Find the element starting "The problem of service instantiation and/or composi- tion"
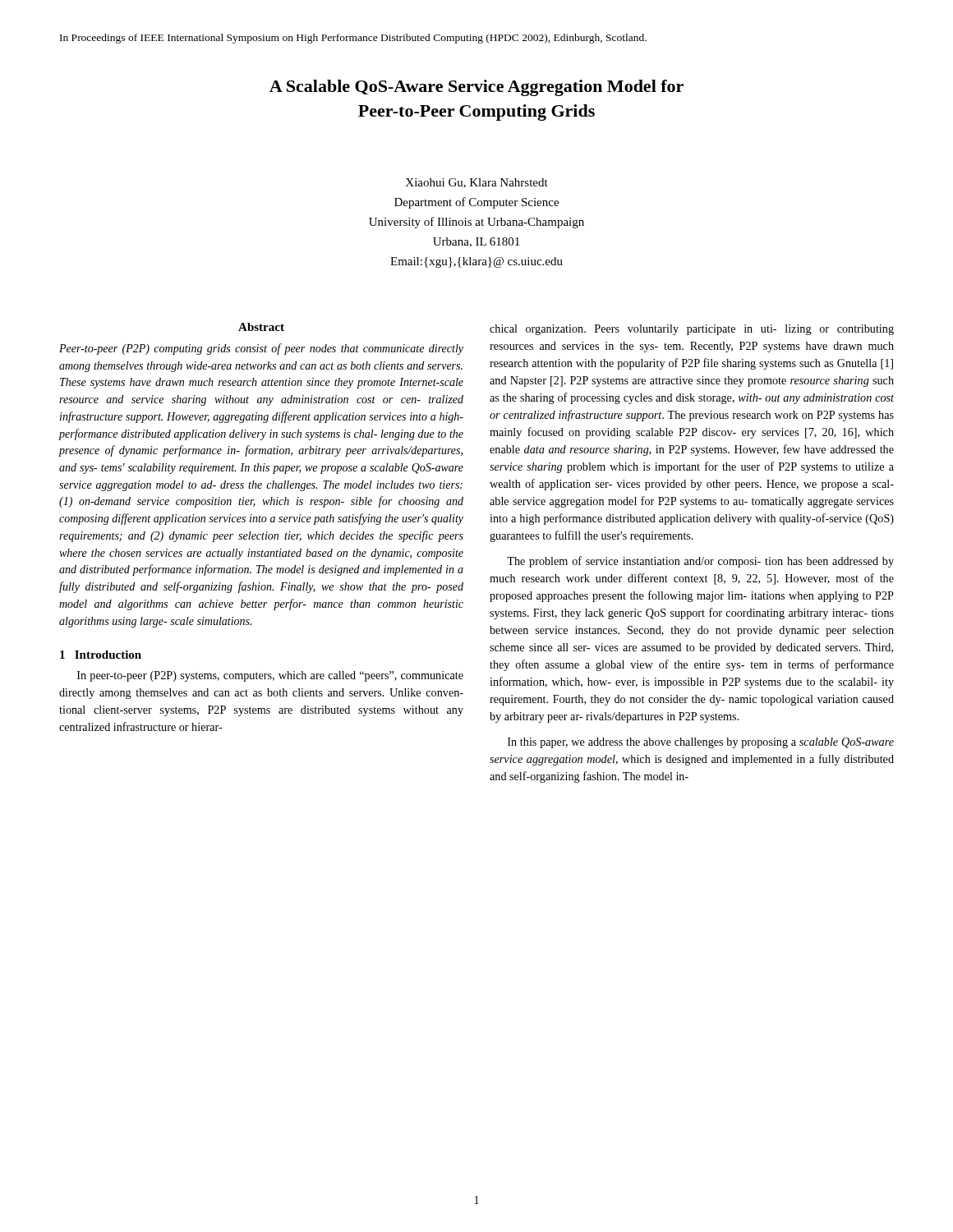Viewport: 953px width, 1232px height. pos(692,639)
